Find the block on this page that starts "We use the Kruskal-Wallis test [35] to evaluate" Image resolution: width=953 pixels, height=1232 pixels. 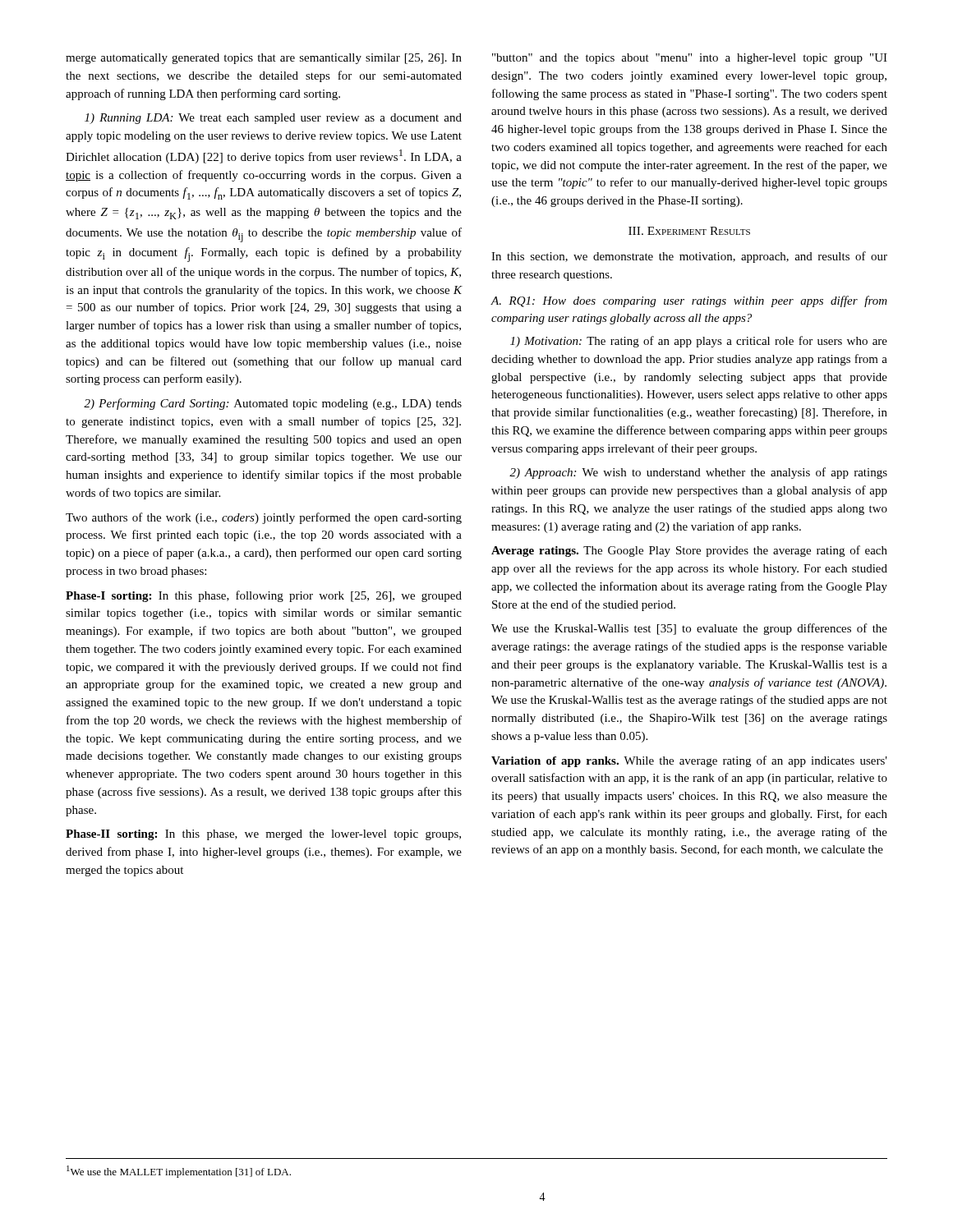click(689, 683)
